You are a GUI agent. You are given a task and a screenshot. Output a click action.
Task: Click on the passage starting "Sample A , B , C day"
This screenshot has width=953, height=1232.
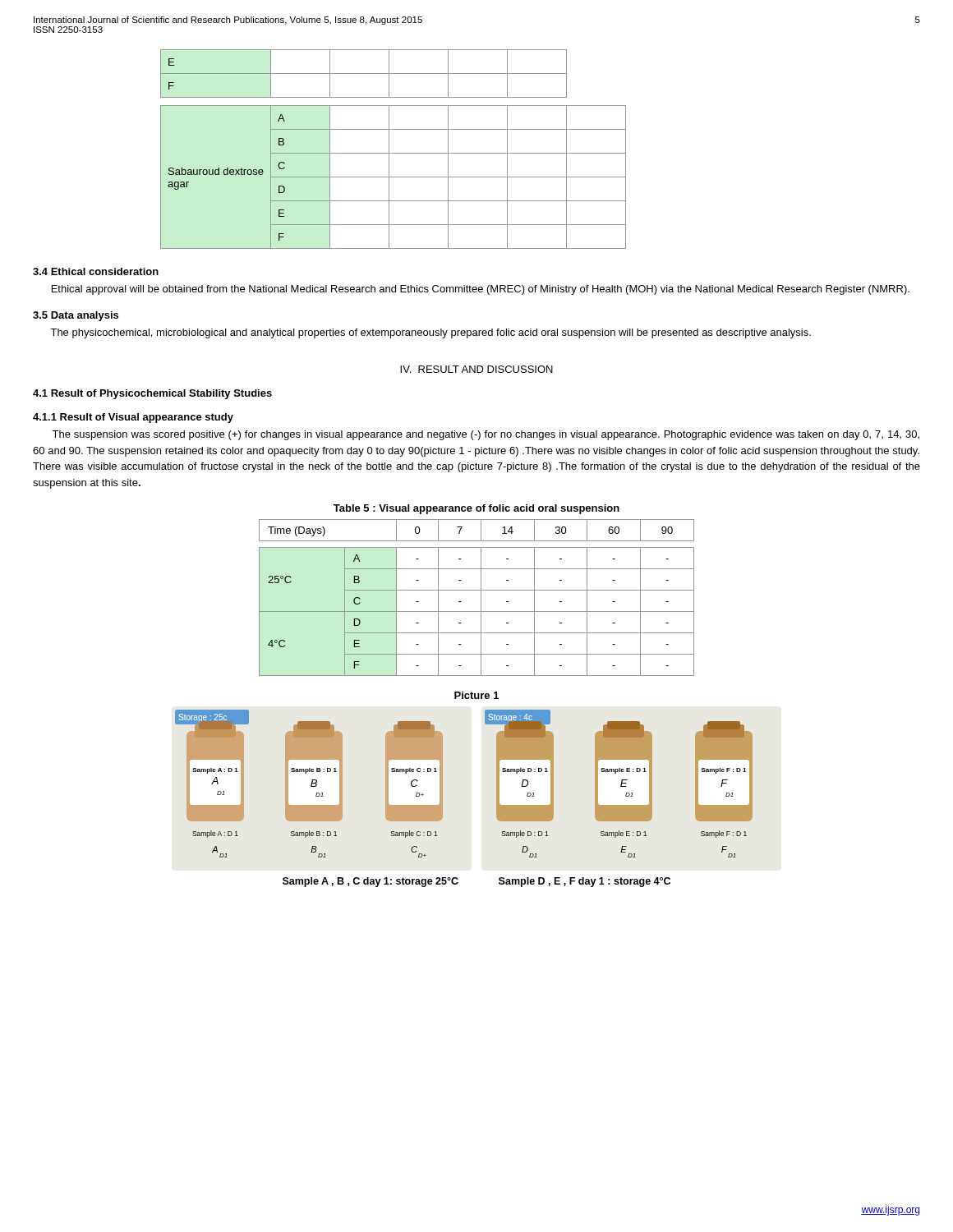365,883
